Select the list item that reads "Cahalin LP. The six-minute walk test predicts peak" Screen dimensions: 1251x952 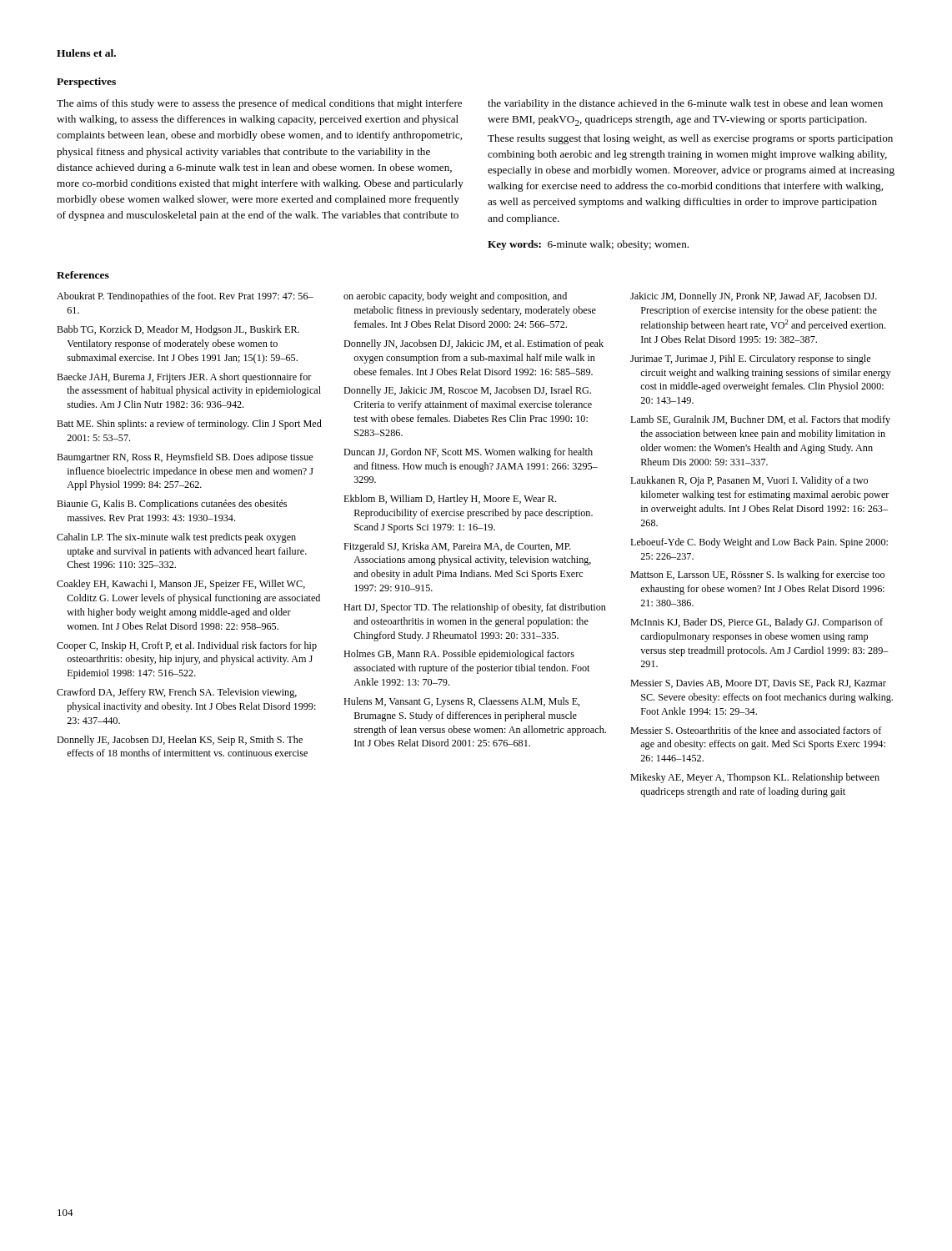pyautogui.click(x=182, y=551)
